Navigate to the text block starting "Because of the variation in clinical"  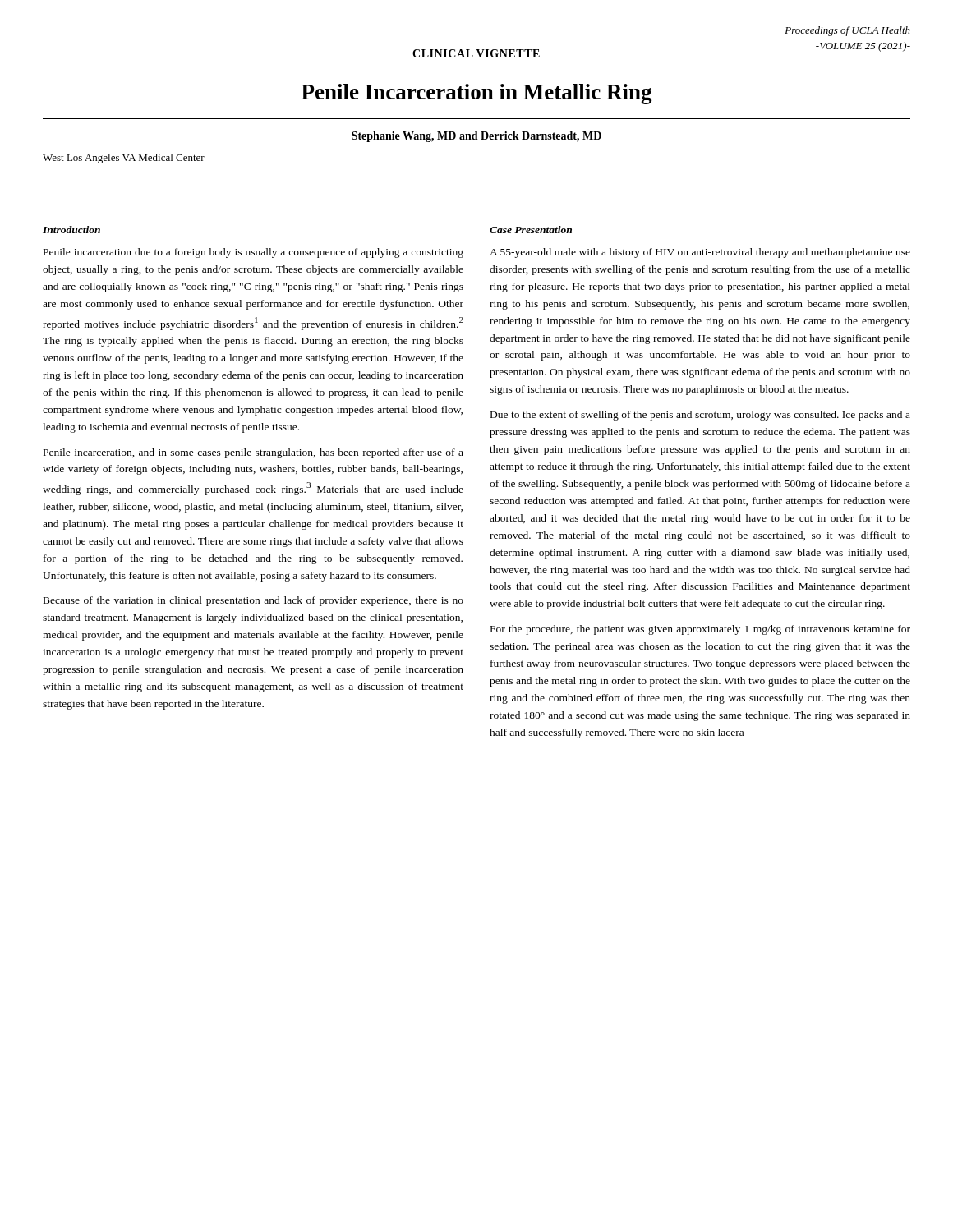click(x=253, y=653)
